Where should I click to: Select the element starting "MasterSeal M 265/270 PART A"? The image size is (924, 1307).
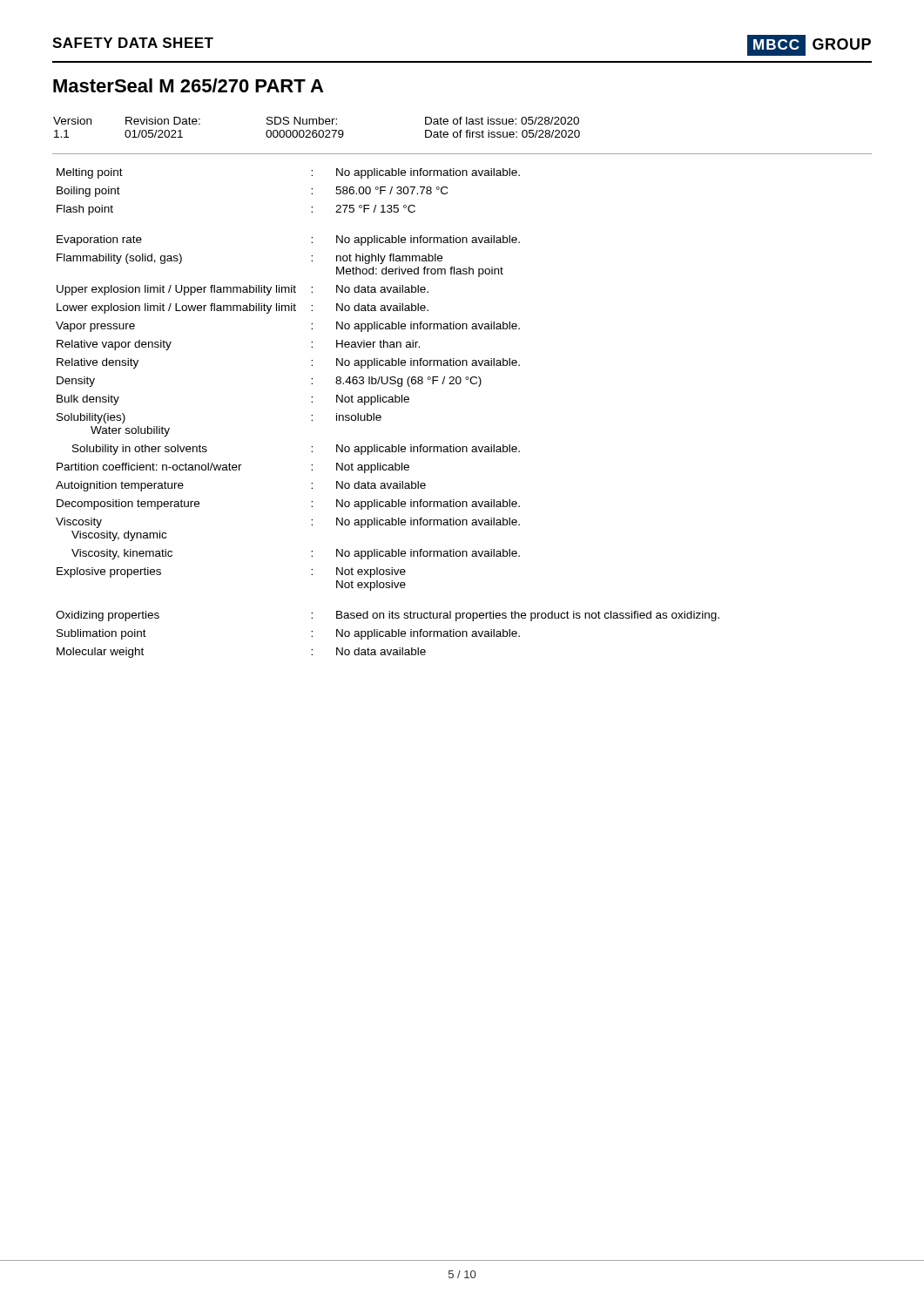[188, 86]
